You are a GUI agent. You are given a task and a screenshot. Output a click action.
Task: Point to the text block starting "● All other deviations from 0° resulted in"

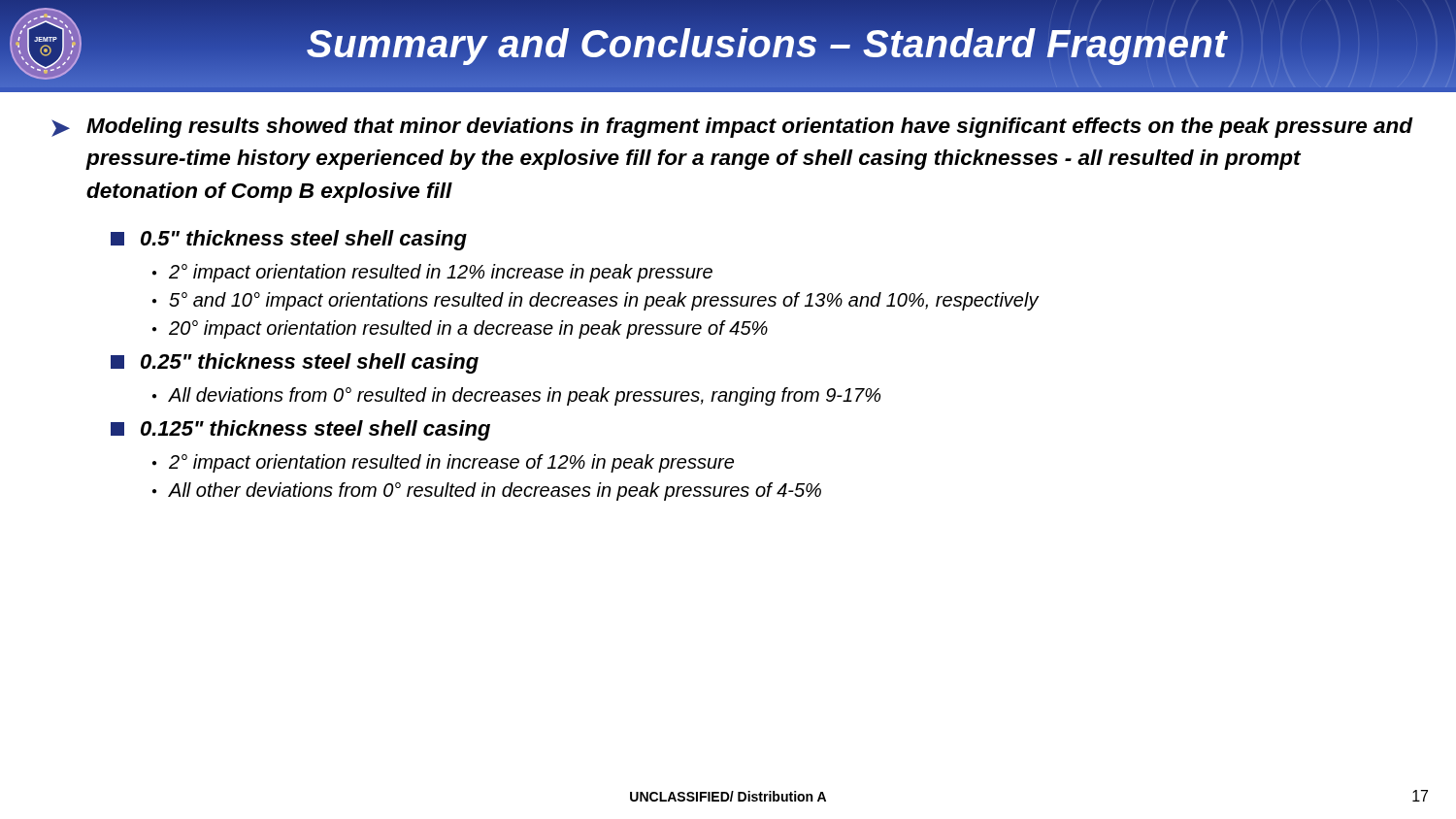tap(487, 490)
